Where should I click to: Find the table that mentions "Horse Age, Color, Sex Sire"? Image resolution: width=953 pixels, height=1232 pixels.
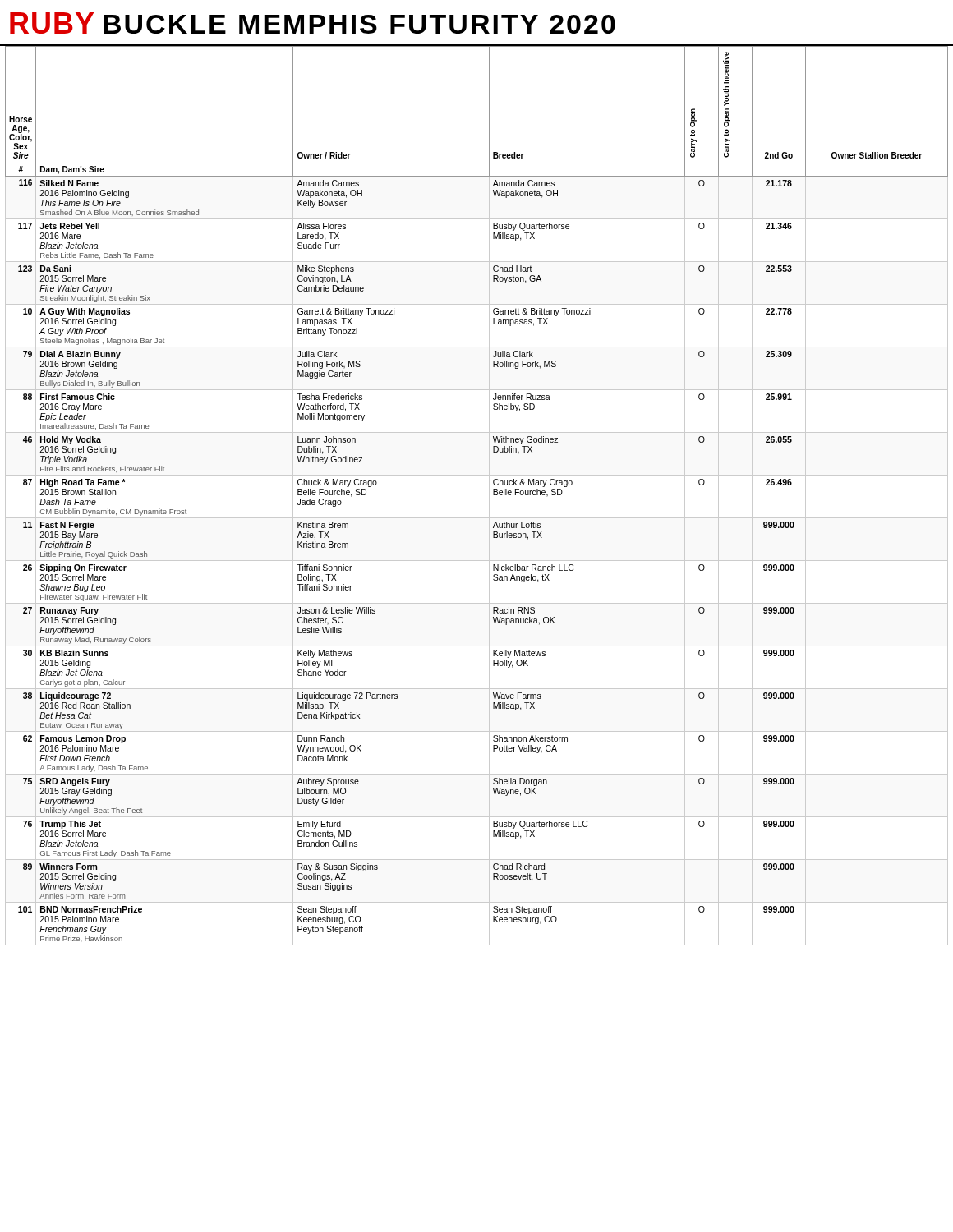(476, 496)
